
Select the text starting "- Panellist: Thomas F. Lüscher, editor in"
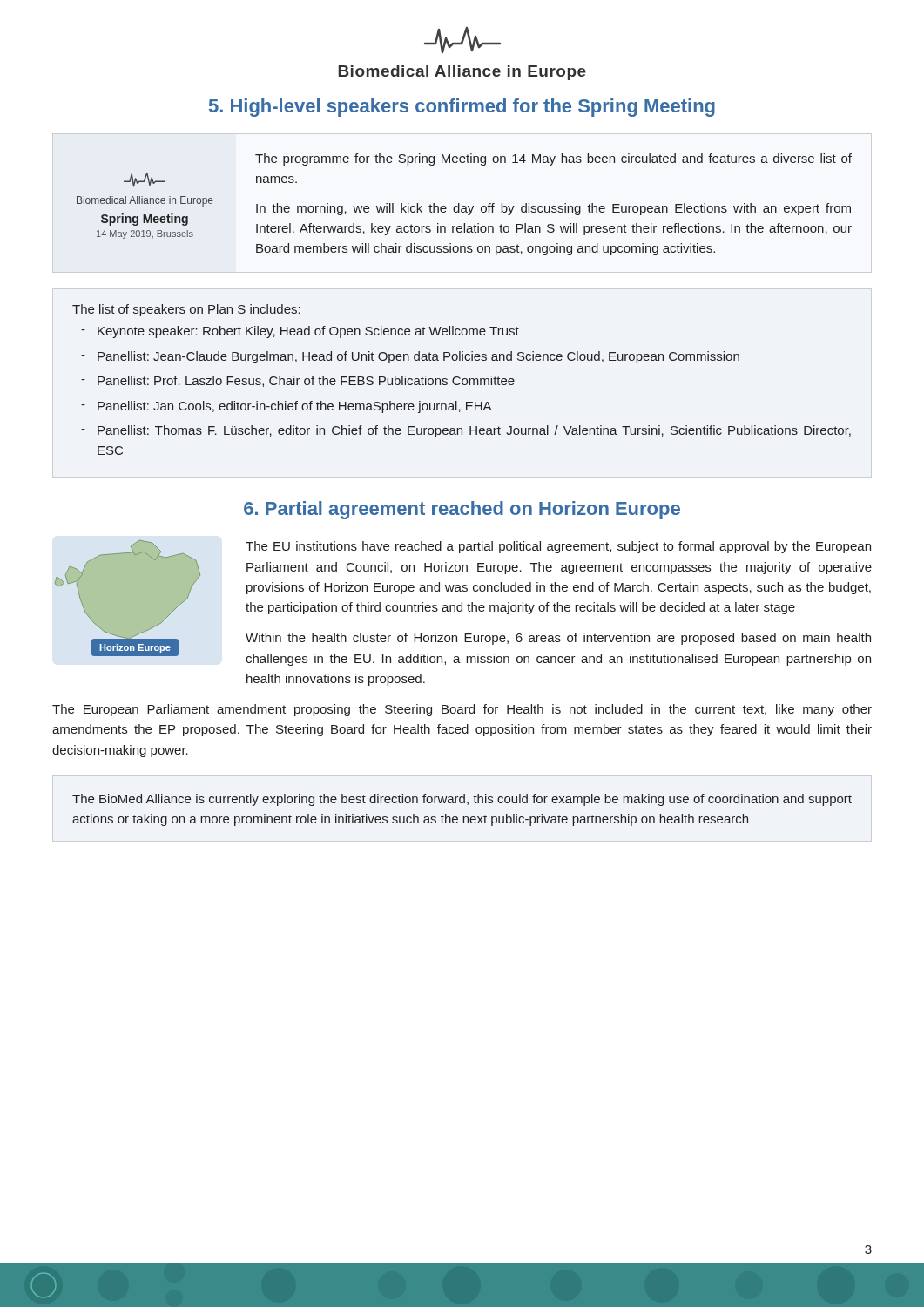click(x=466, y=441)
